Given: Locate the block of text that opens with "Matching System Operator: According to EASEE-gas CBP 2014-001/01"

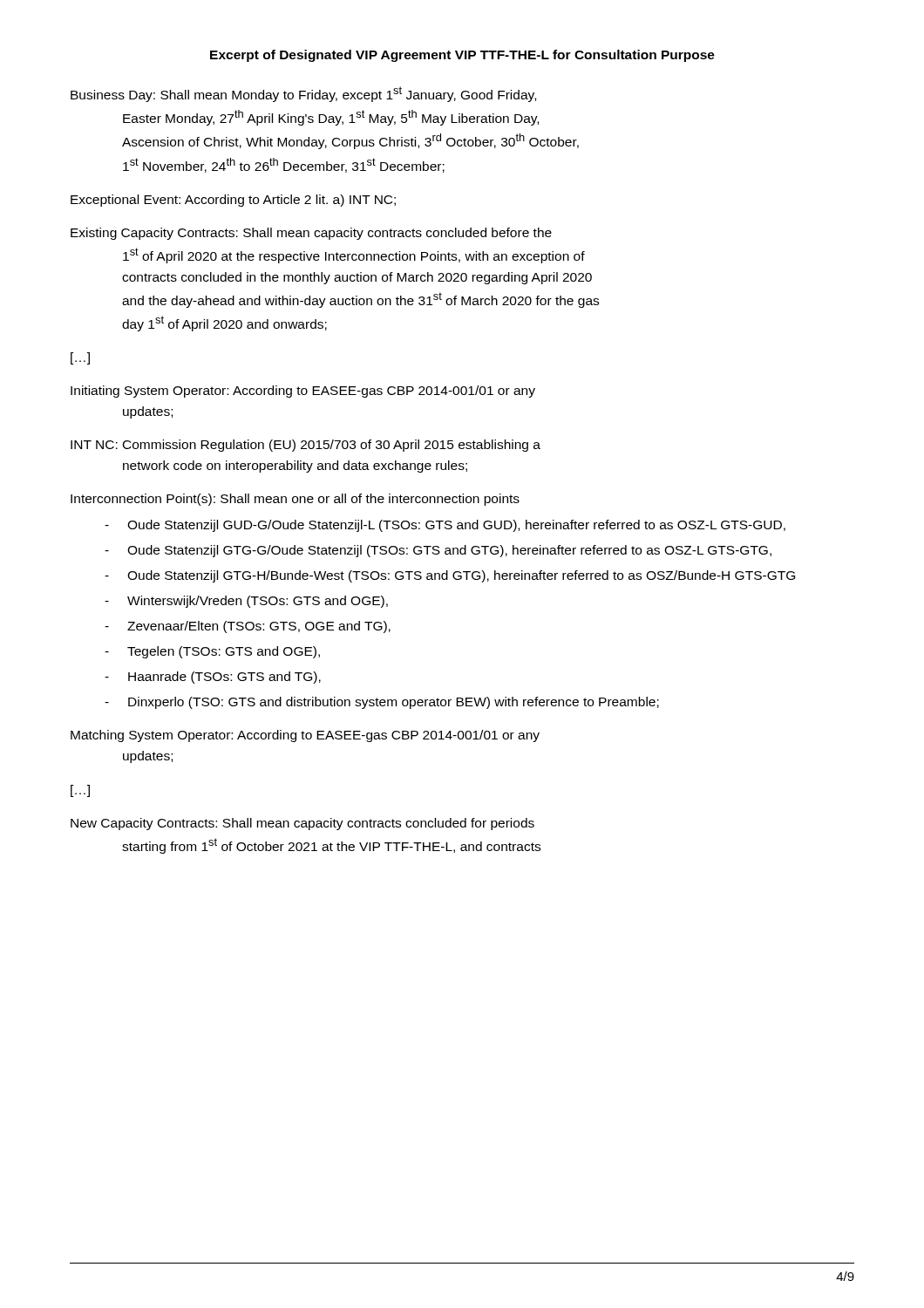Looking at the screenshot, I should coord(305,747).
